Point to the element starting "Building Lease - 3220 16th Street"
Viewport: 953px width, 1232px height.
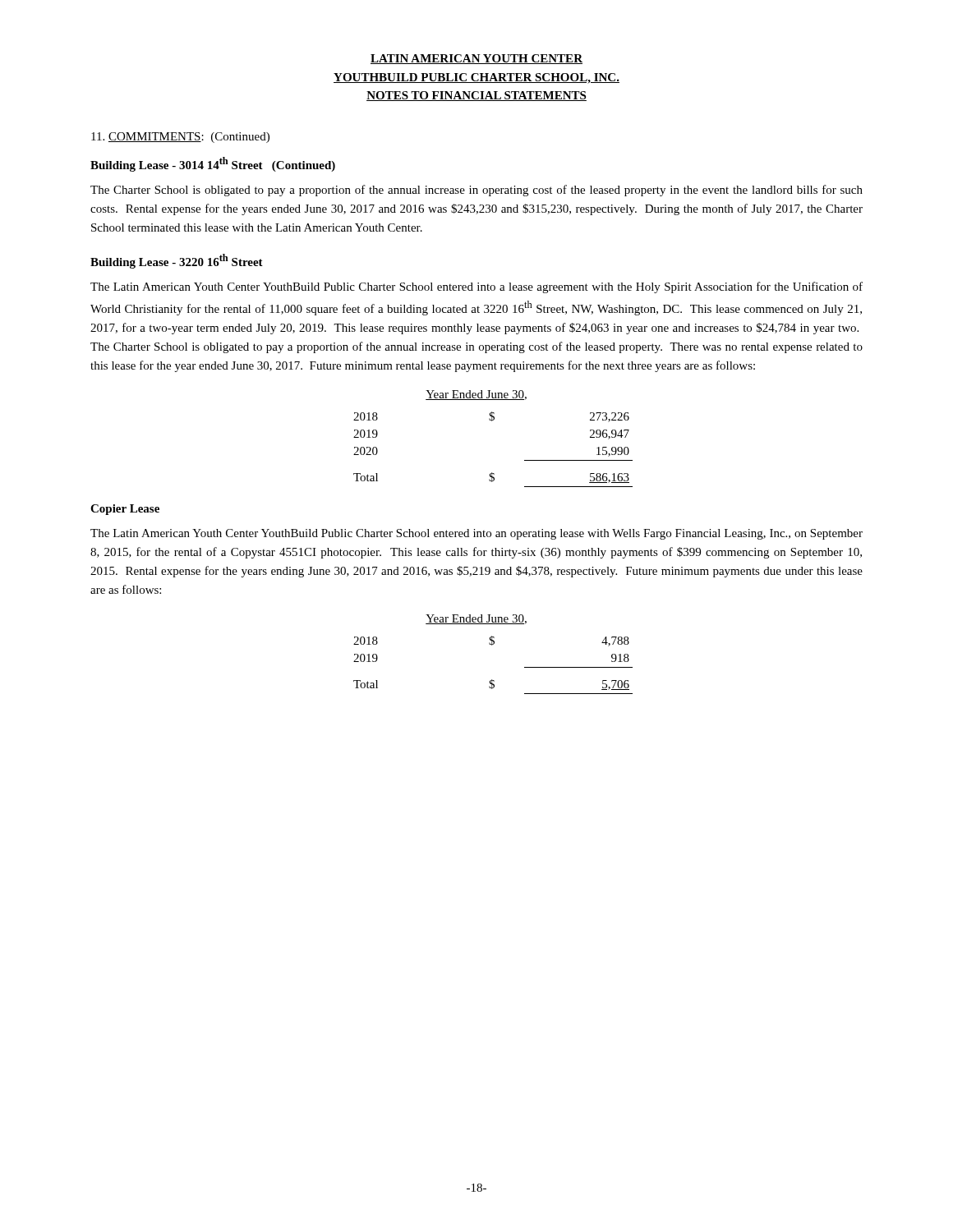pyautogui.click(x=176, y=261)
